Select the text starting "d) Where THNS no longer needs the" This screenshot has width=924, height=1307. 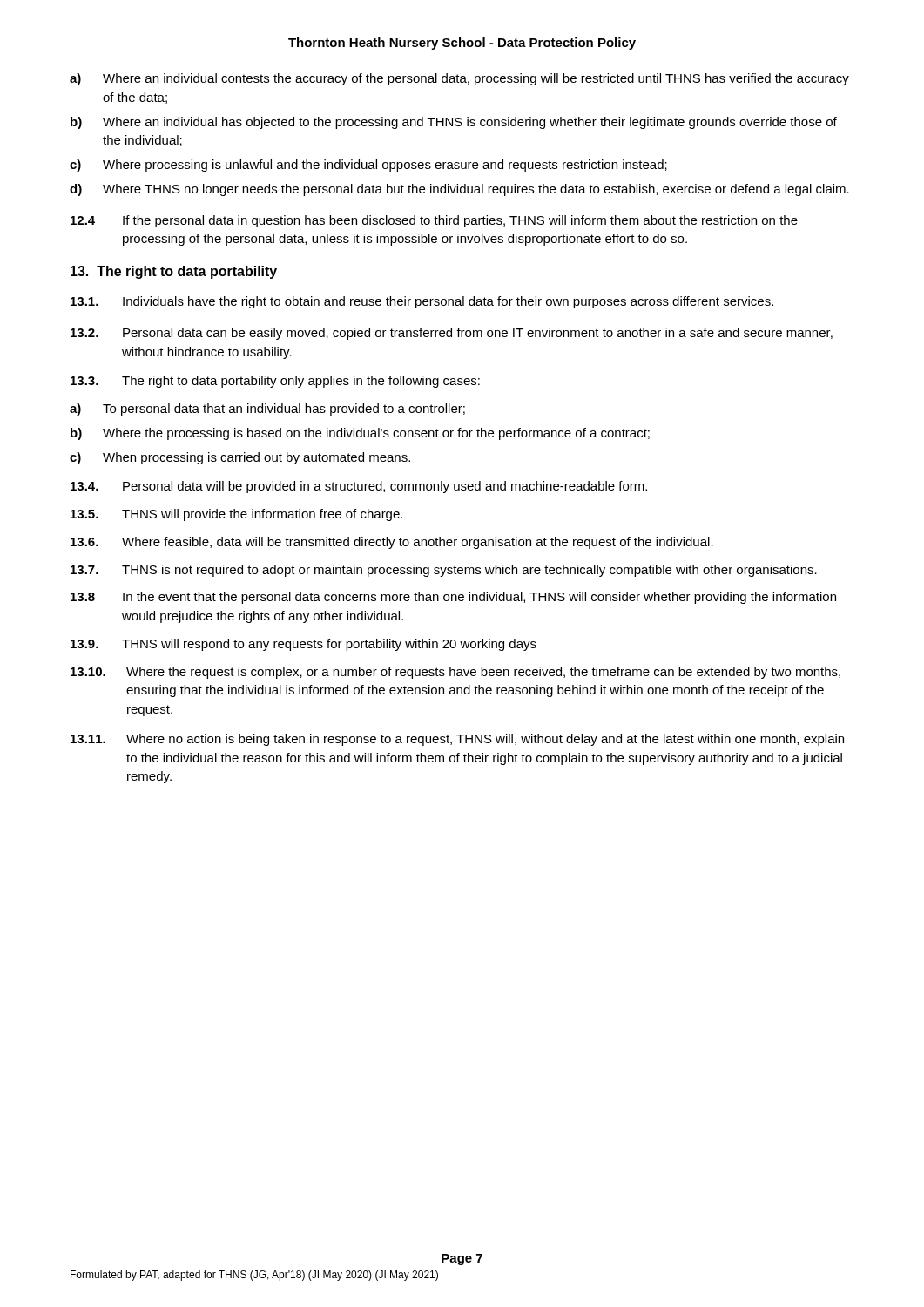point(462,189)
